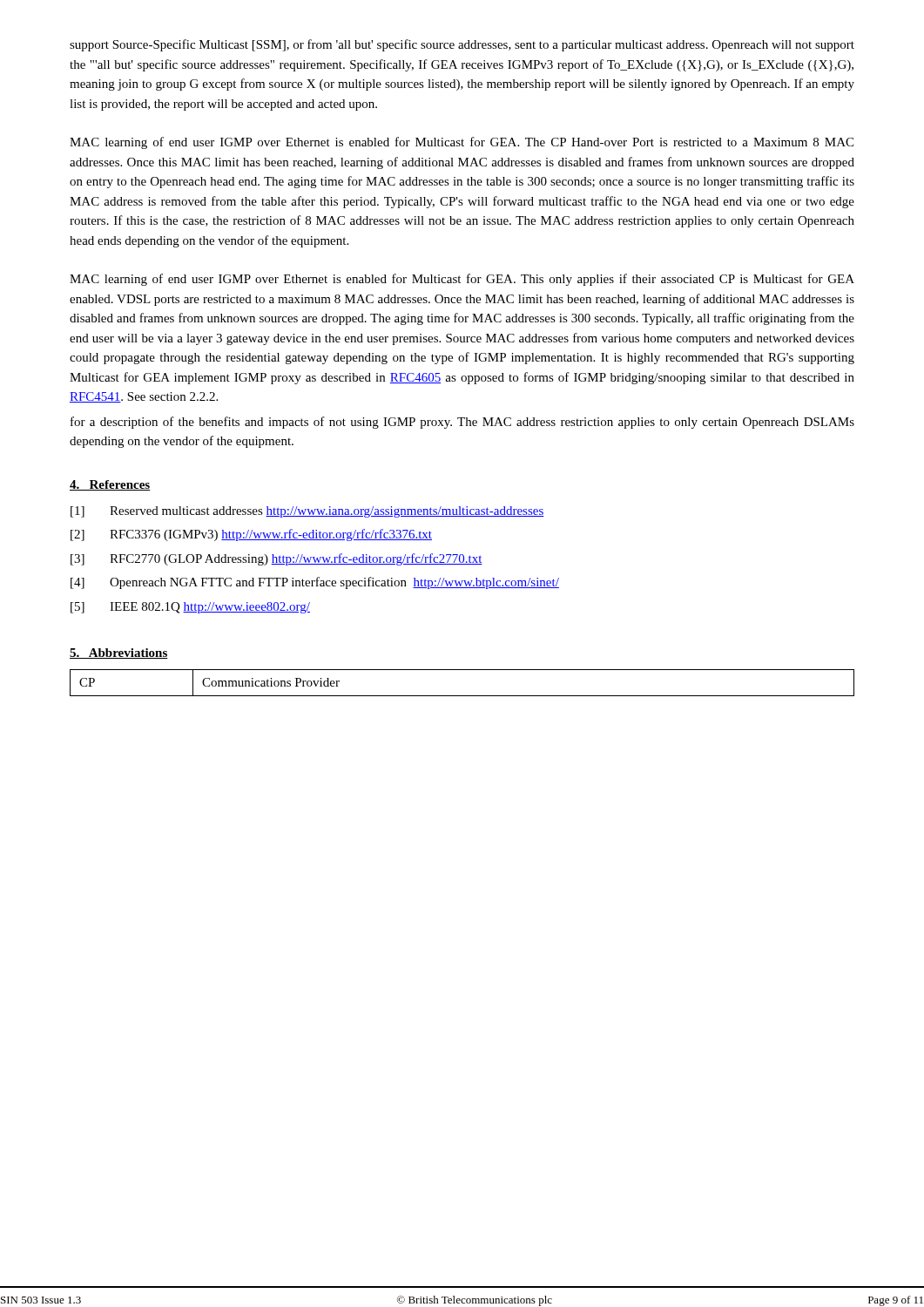Click on the list item that reads "[4] Openreach NGA FTTC and FTTP interface"
The height and width of the screenshot is (1307, 924).
(462, 582)
